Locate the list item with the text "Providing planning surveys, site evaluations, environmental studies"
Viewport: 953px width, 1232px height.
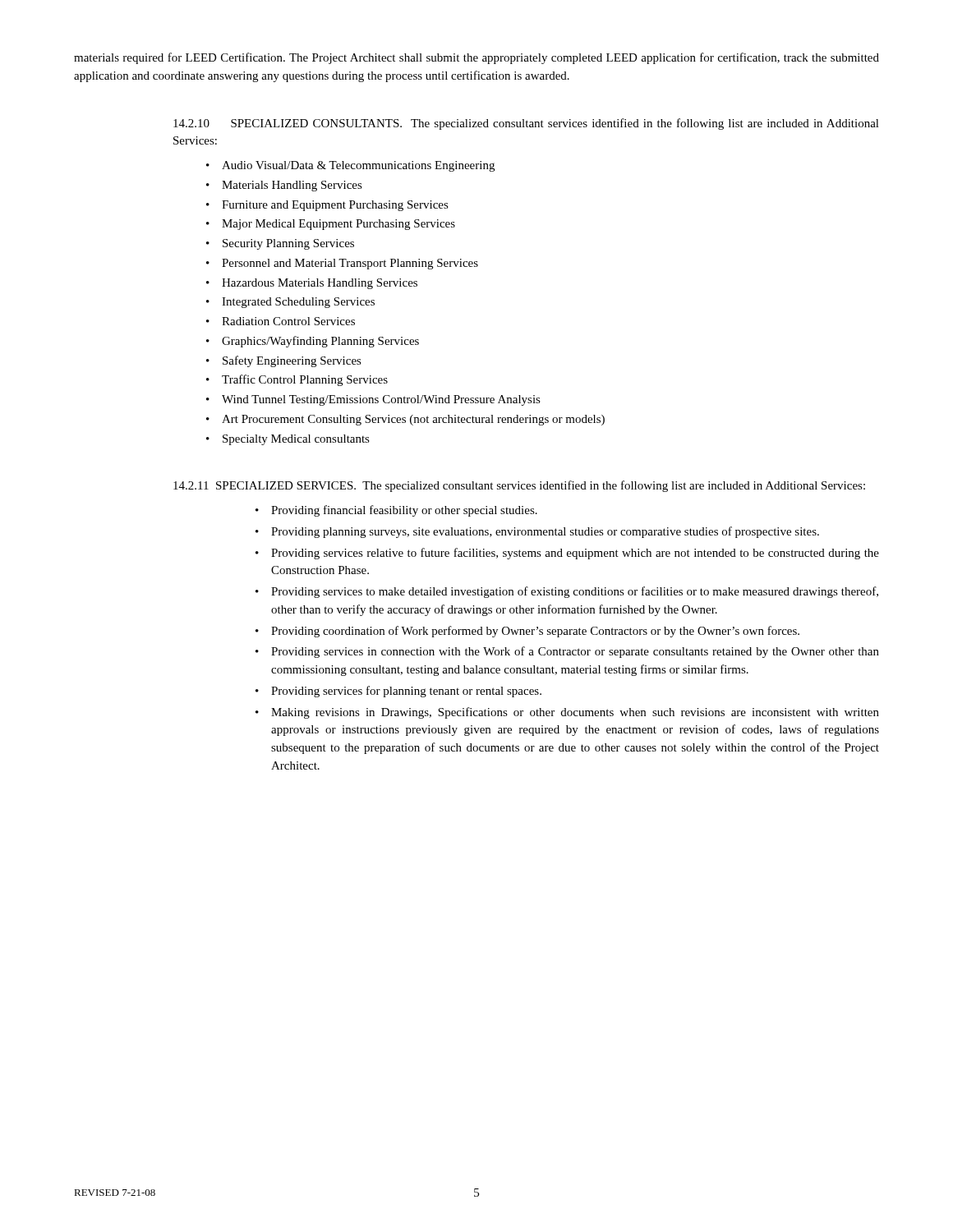click(x=545, y=531)
